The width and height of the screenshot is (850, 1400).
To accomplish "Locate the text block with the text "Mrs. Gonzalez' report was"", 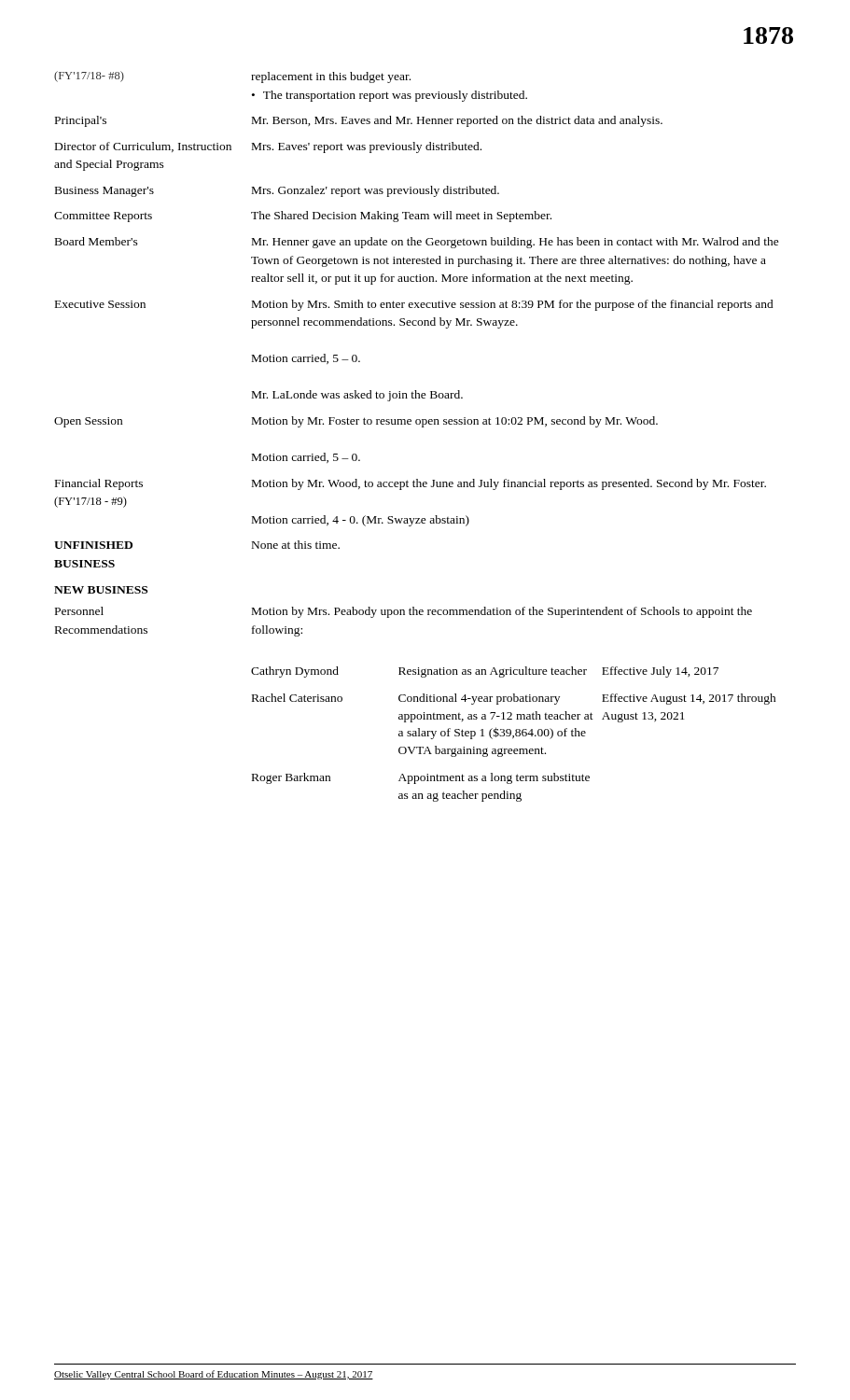I will 375,190.
